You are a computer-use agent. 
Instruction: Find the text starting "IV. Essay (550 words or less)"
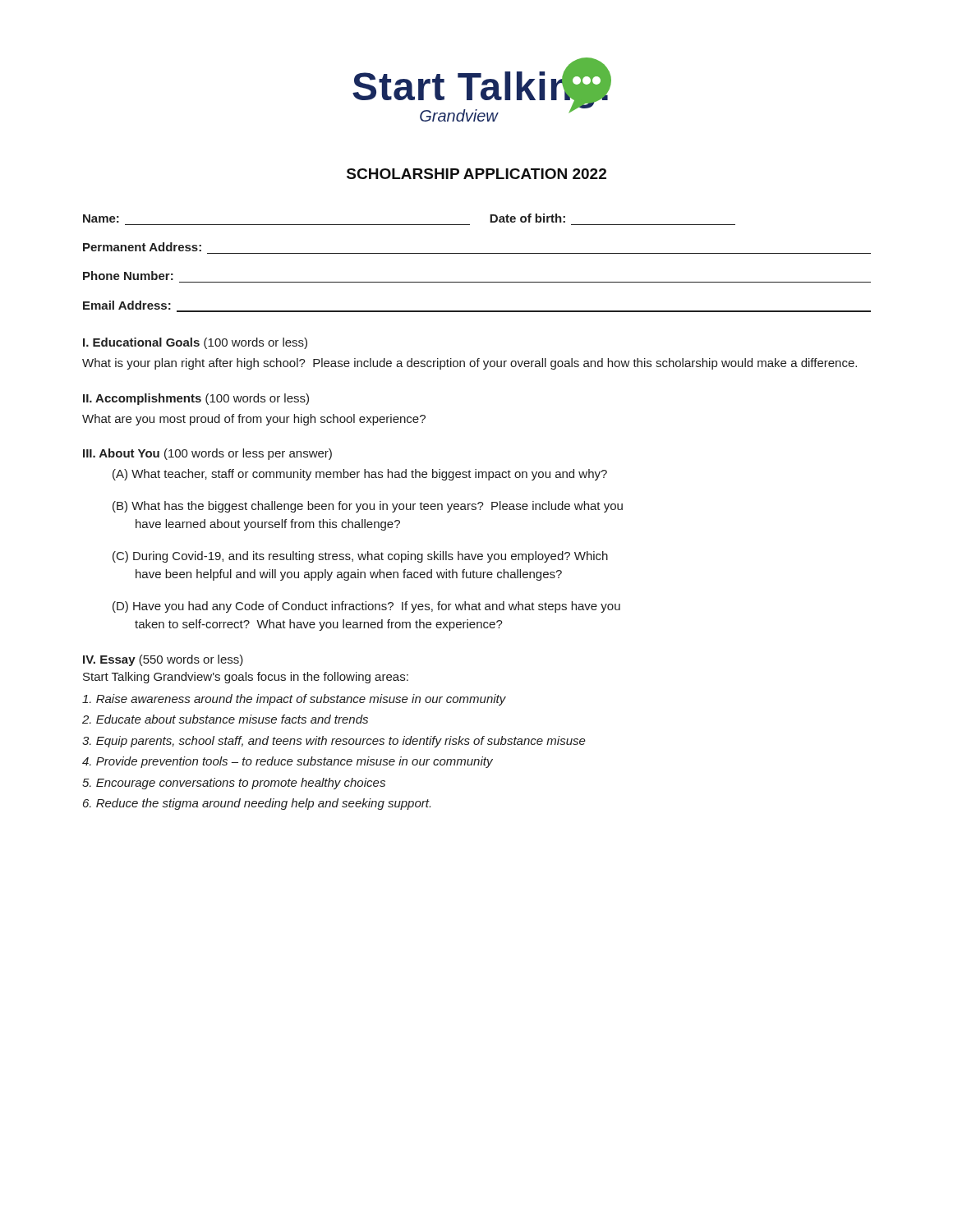click(x=163, y=659)
